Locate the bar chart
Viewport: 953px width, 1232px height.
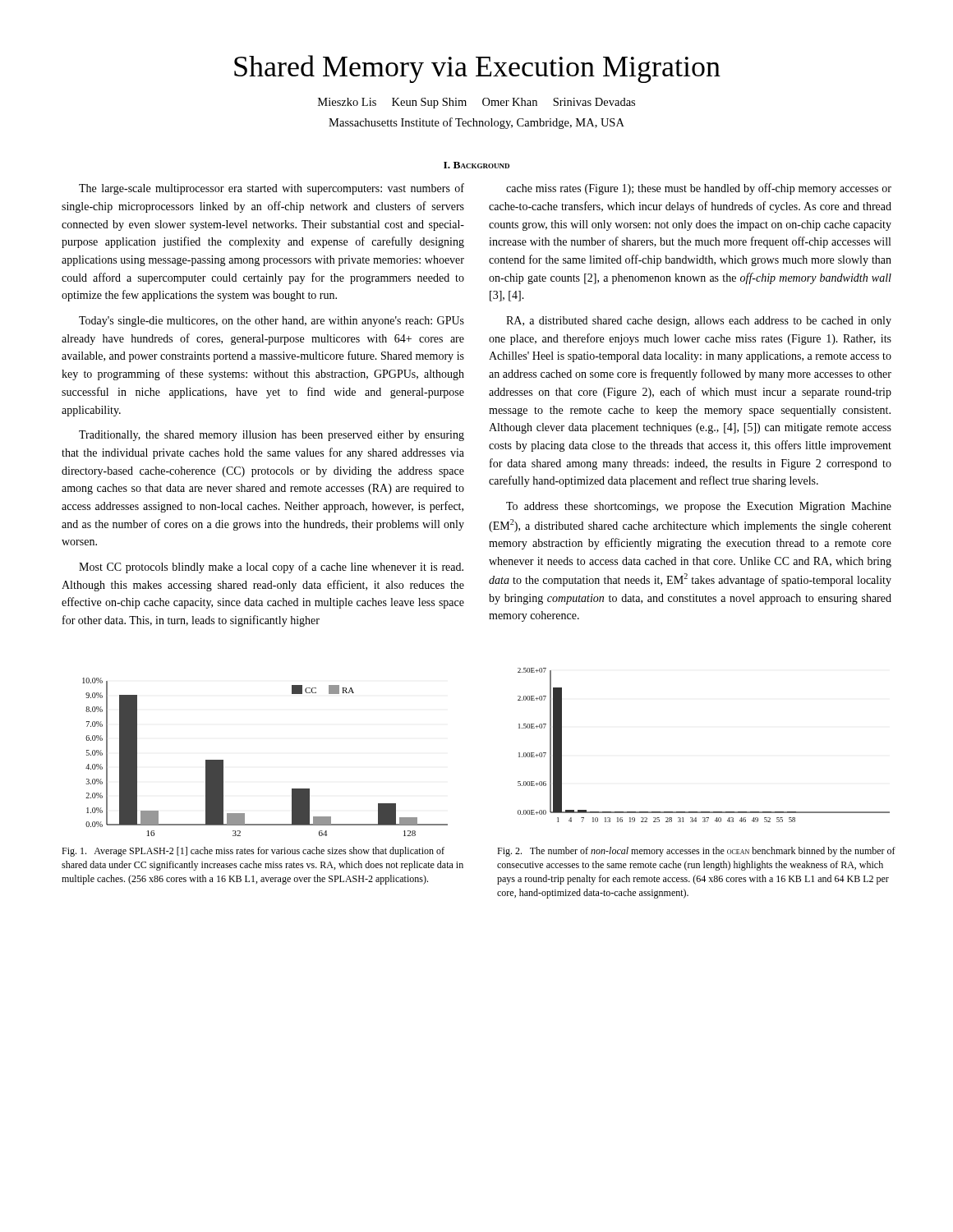click(x=698, y=746)
